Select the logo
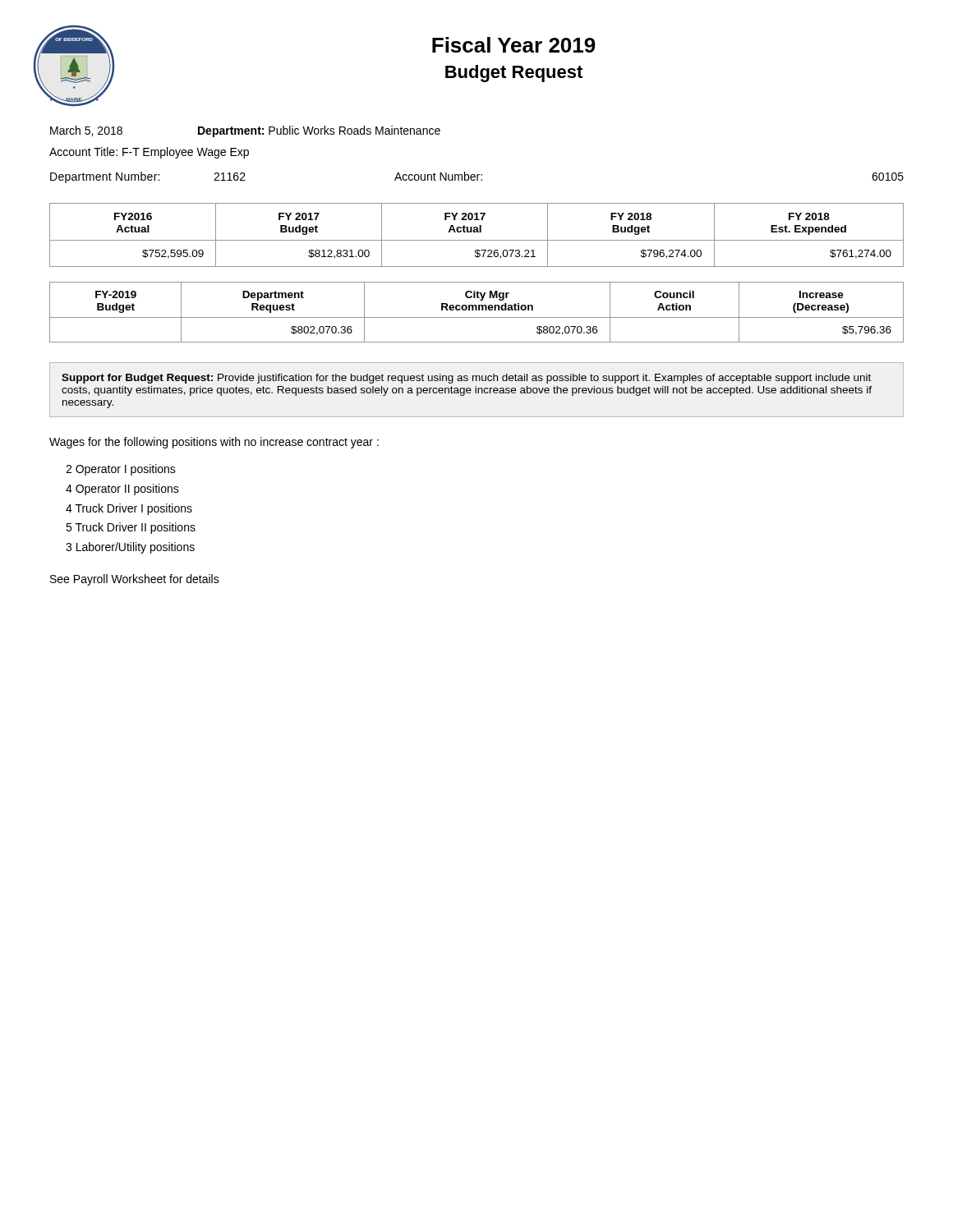Screen dimensions: 1232x953 78,67
